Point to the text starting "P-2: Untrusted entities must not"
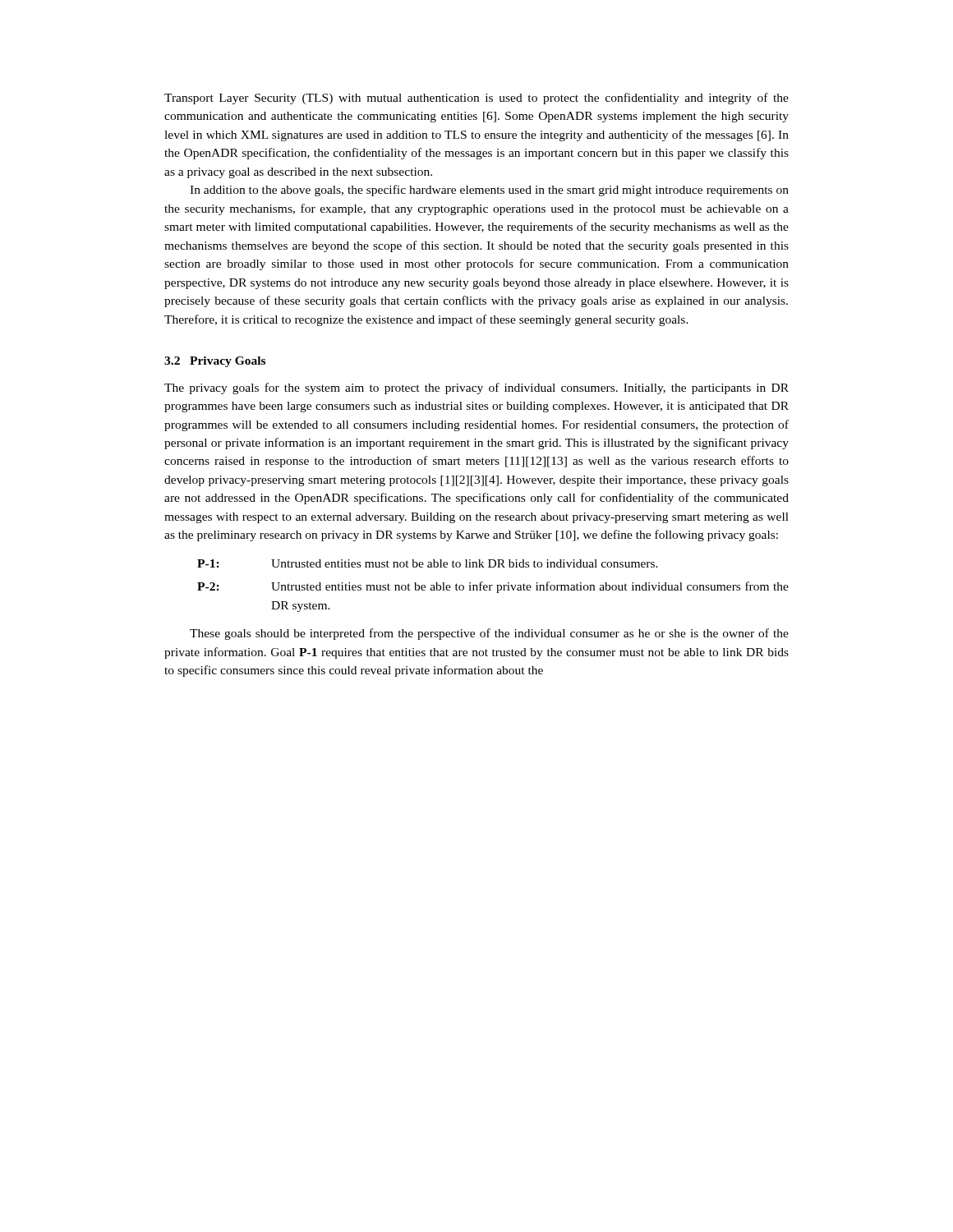The height and width of the screenshot is (1232, 953). click(476, 596)
